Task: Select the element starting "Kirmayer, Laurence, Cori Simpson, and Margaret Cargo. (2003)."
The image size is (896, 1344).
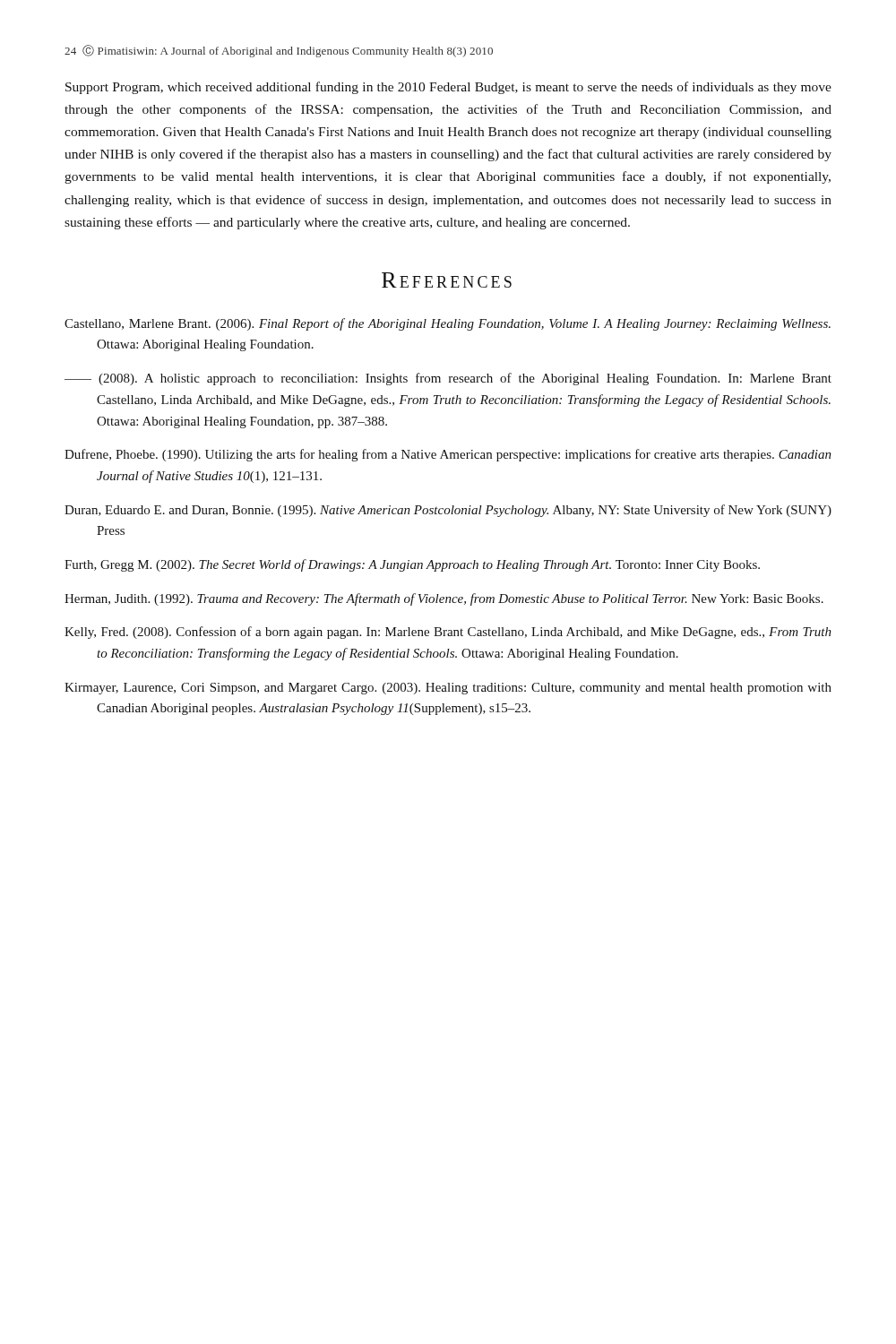Action: tap(448, 698)
